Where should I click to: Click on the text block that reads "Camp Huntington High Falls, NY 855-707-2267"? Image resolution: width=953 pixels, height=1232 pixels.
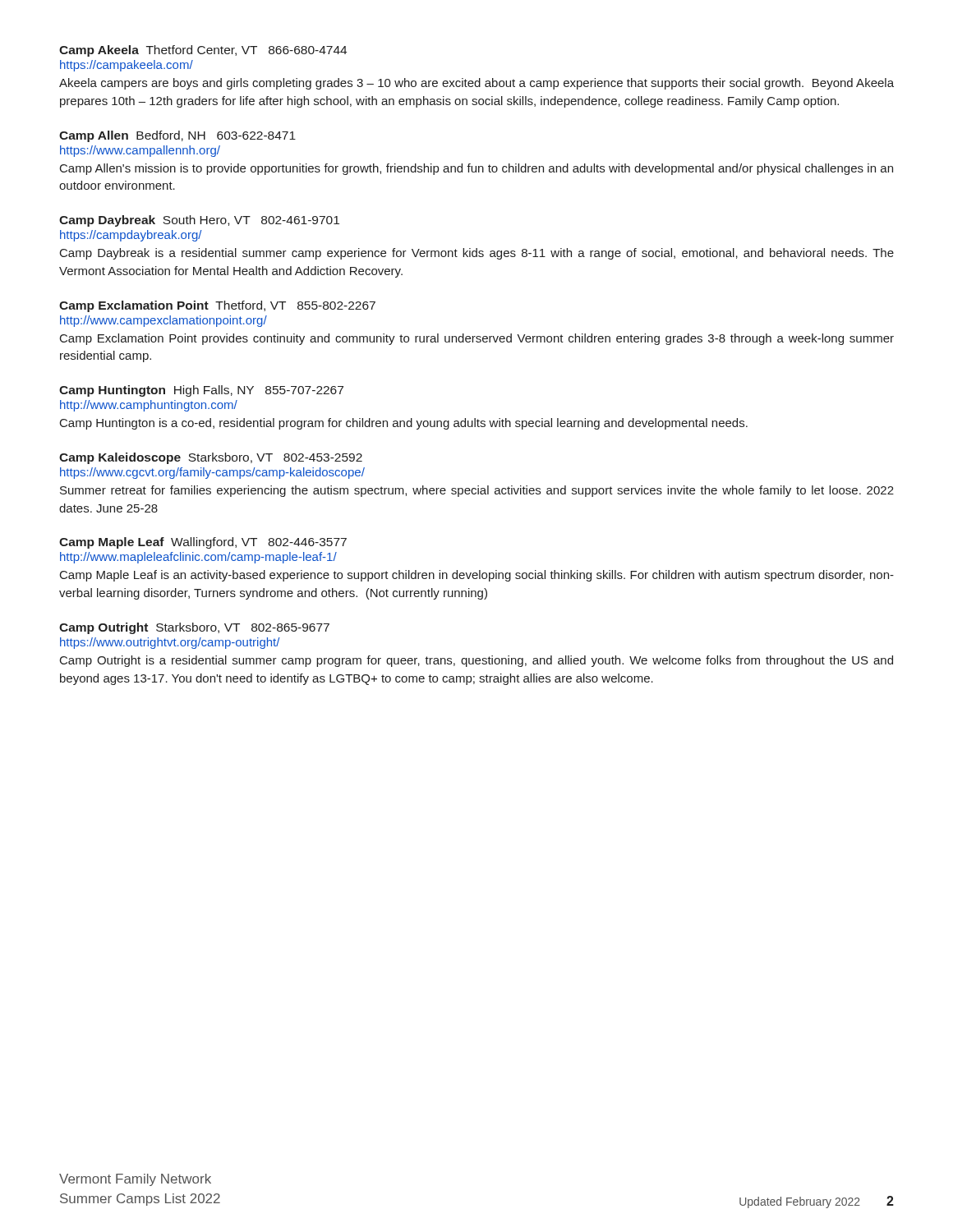coord(476,407)
